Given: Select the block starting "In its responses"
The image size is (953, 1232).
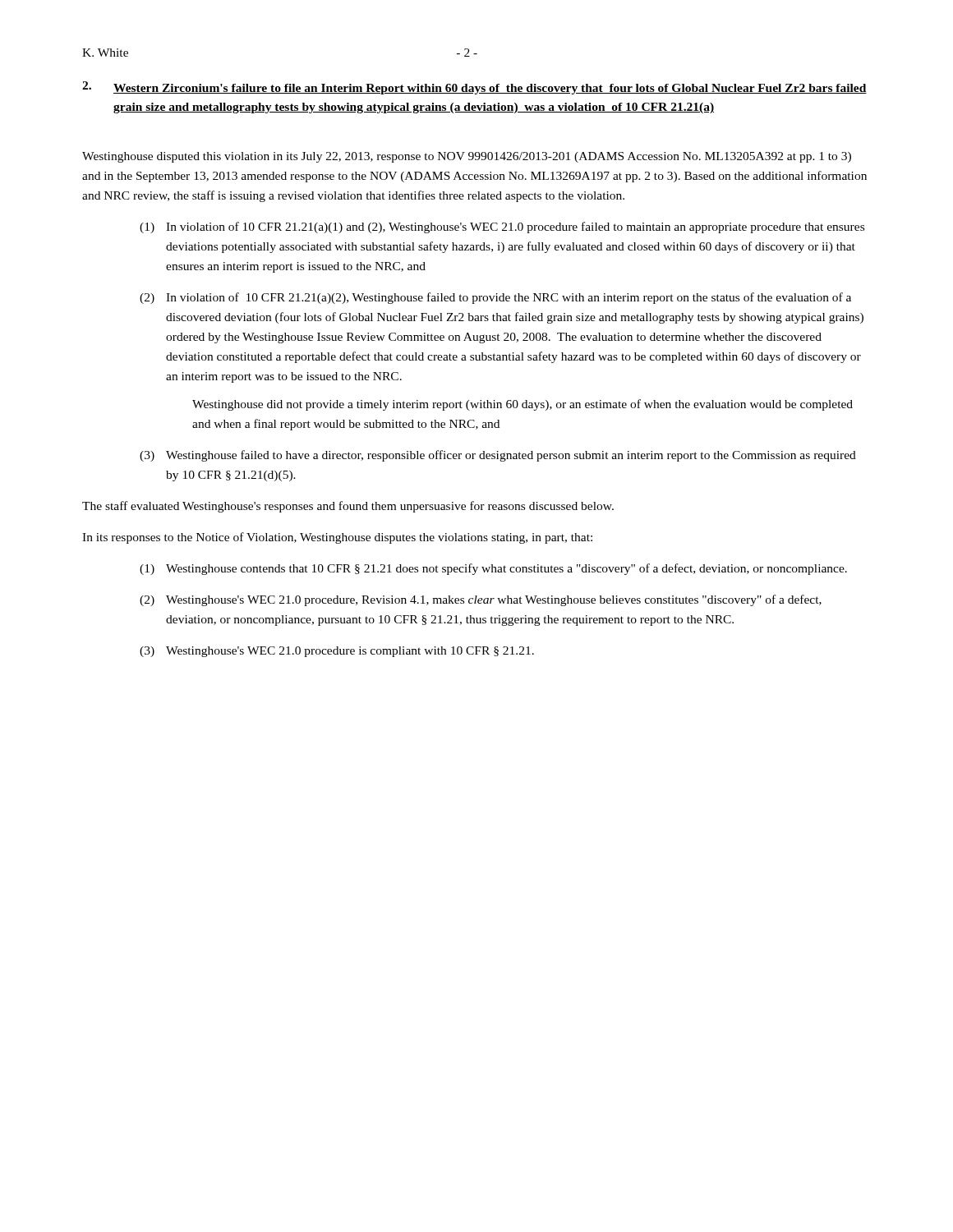Looking at the screenshot, I should (x=338, y=537).
